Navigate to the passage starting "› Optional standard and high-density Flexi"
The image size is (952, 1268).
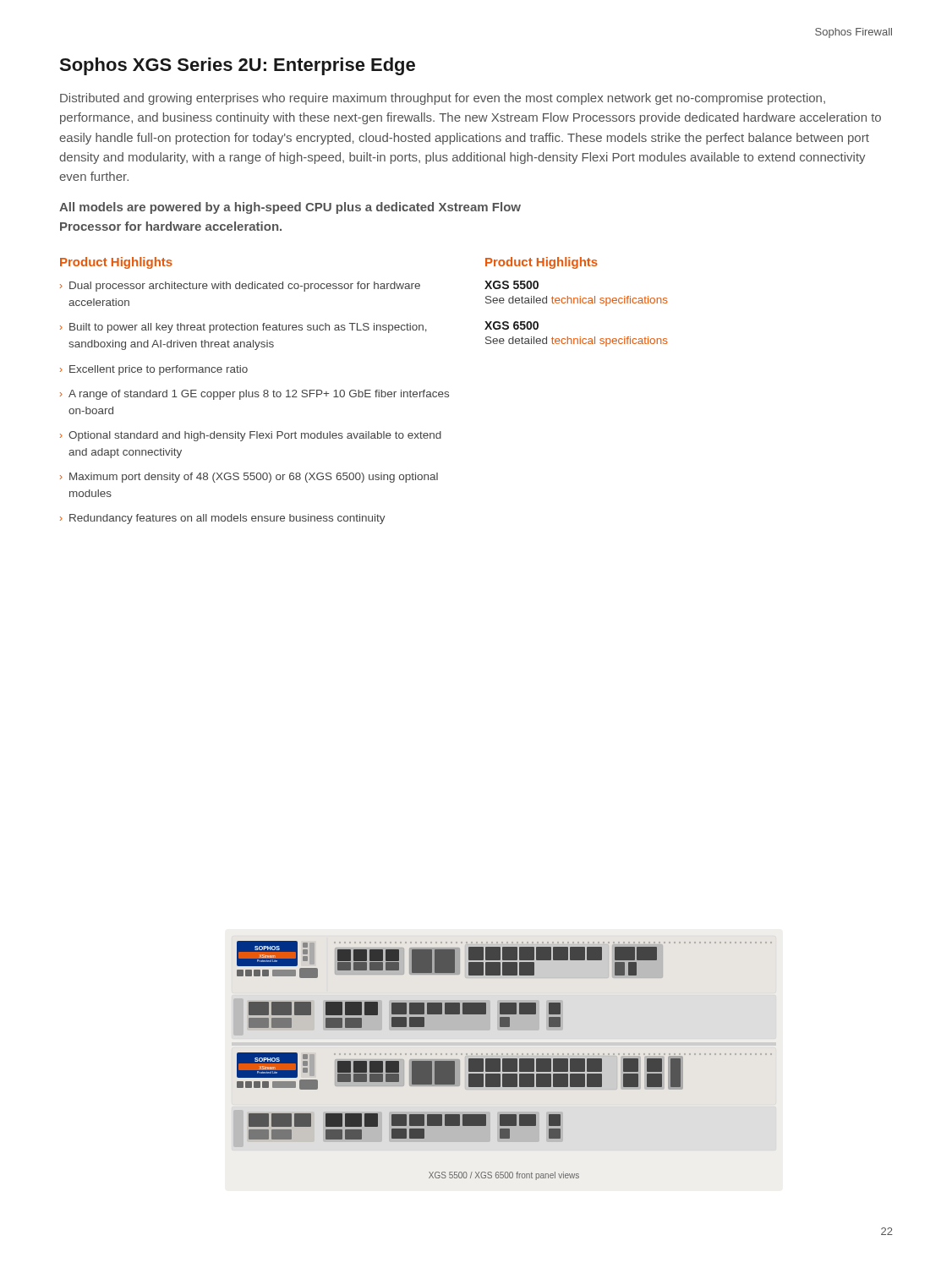[x=259, y=444]
